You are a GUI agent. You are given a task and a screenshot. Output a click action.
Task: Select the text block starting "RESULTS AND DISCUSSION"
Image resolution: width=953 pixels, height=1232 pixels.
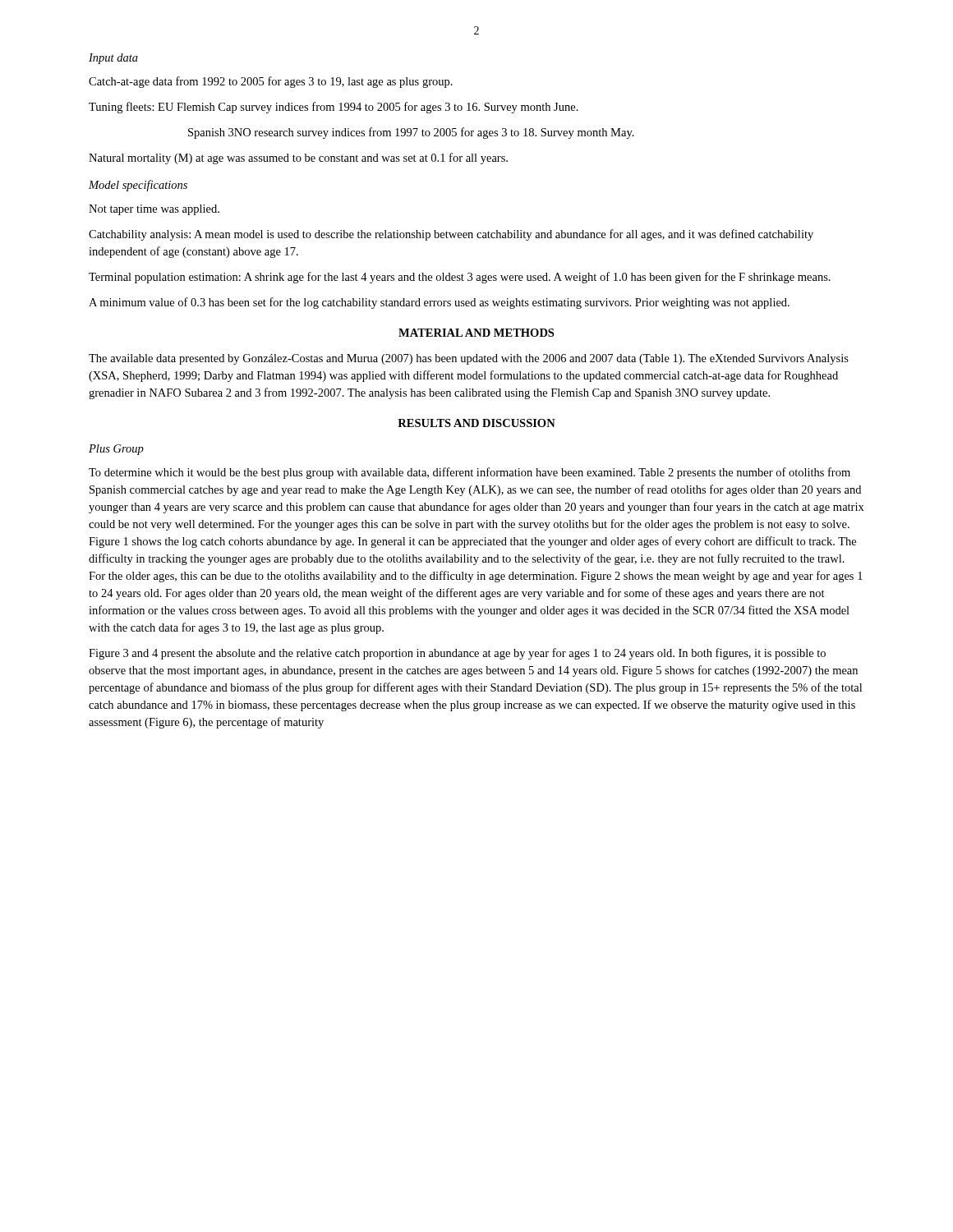(476, 423)
